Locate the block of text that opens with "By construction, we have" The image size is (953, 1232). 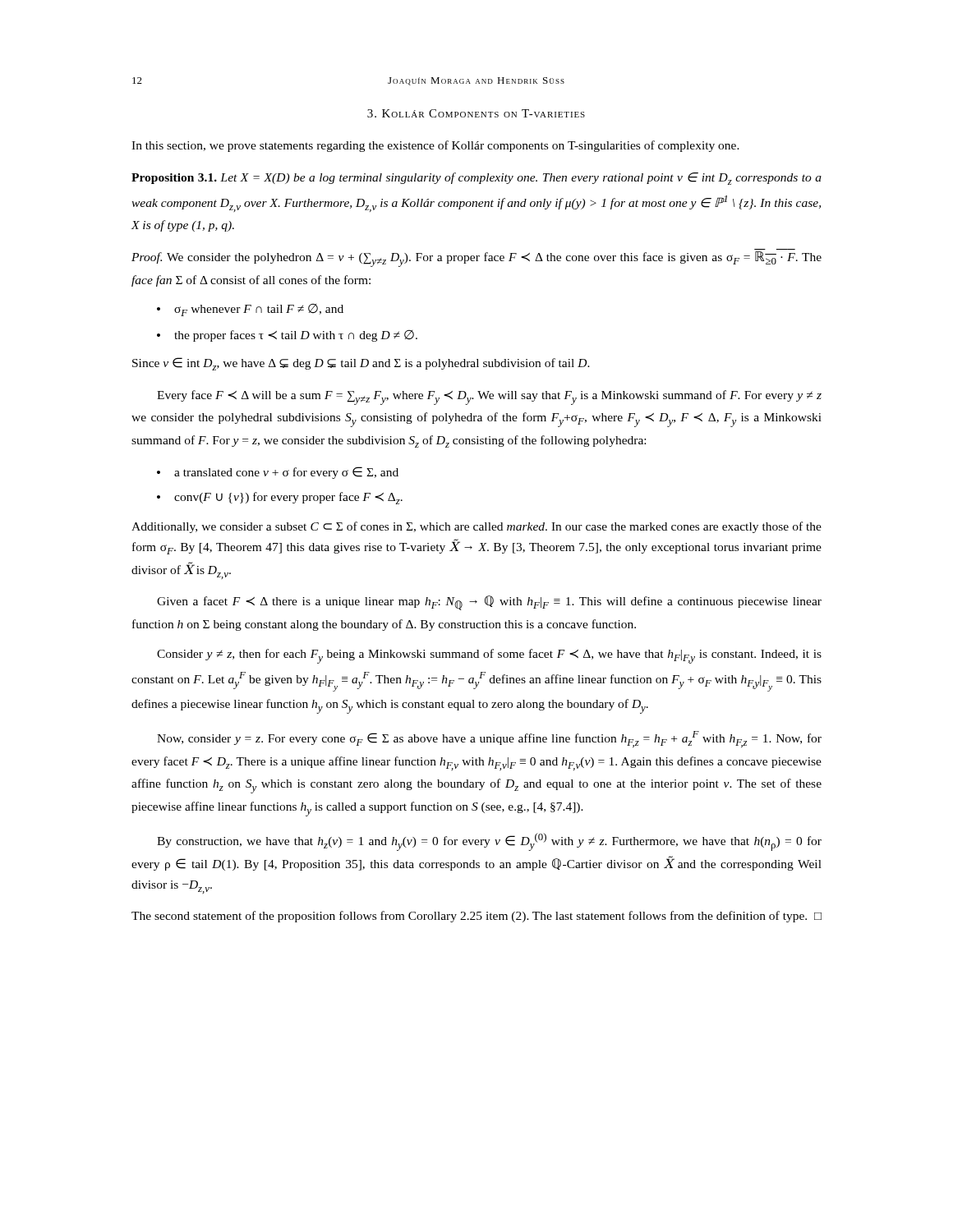click(476, 862)
